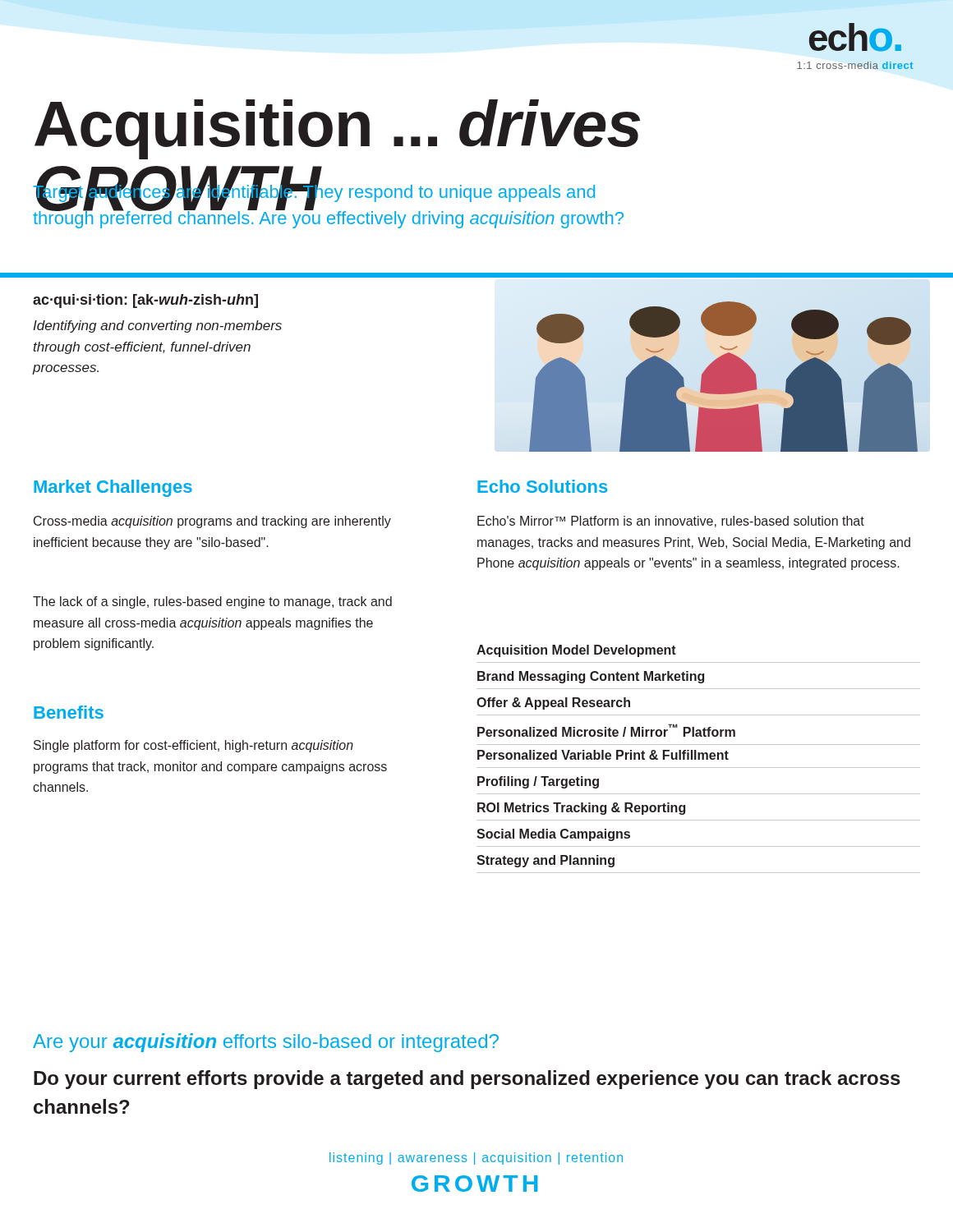Click where it says "Strategy and Planning"
Screen dimensions: 1232x953
tap(546, 860)
